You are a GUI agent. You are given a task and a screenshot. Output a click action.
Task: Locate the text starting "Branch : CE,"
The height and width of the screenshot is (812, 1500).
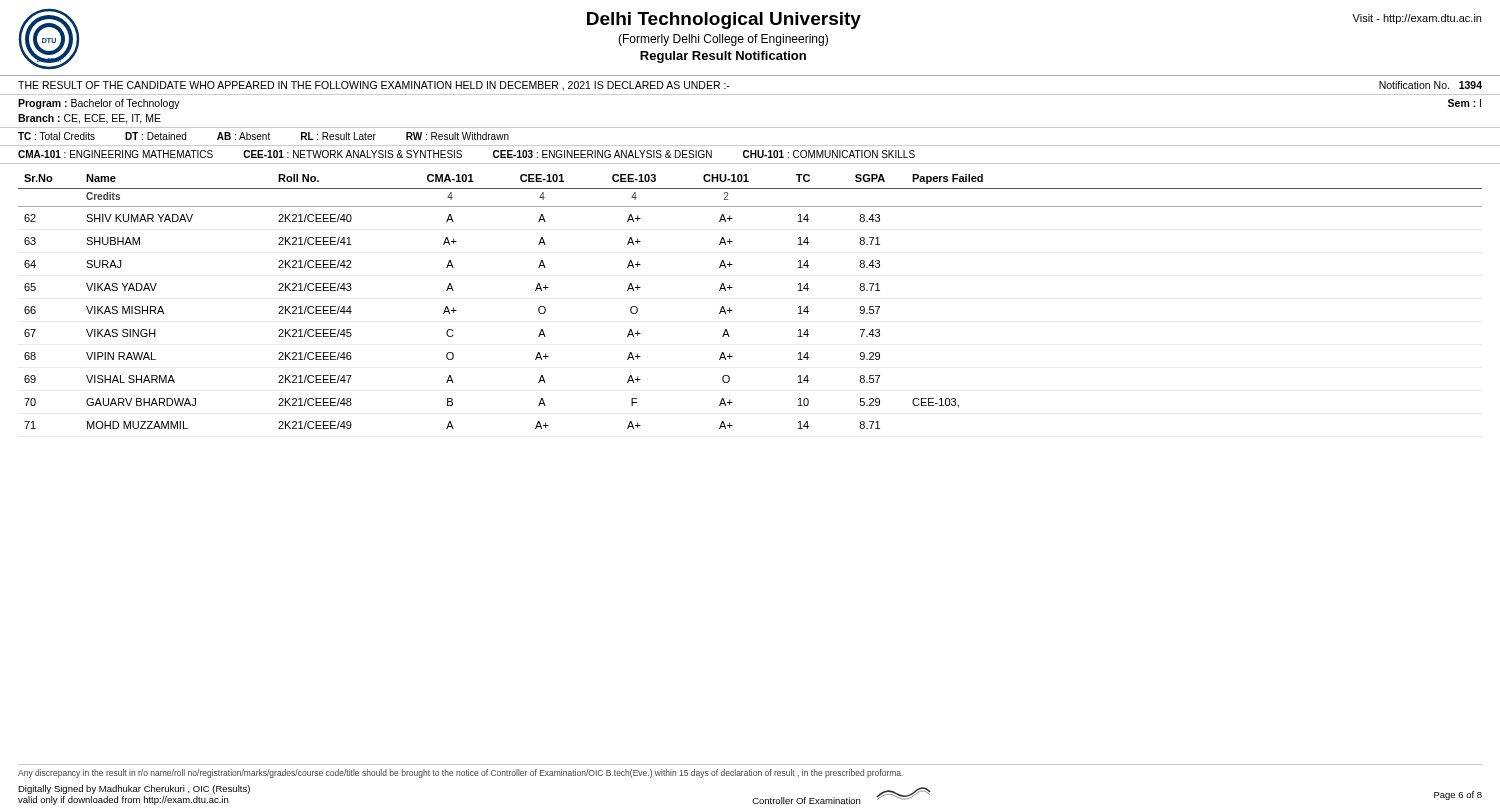(x=89, y=118)
